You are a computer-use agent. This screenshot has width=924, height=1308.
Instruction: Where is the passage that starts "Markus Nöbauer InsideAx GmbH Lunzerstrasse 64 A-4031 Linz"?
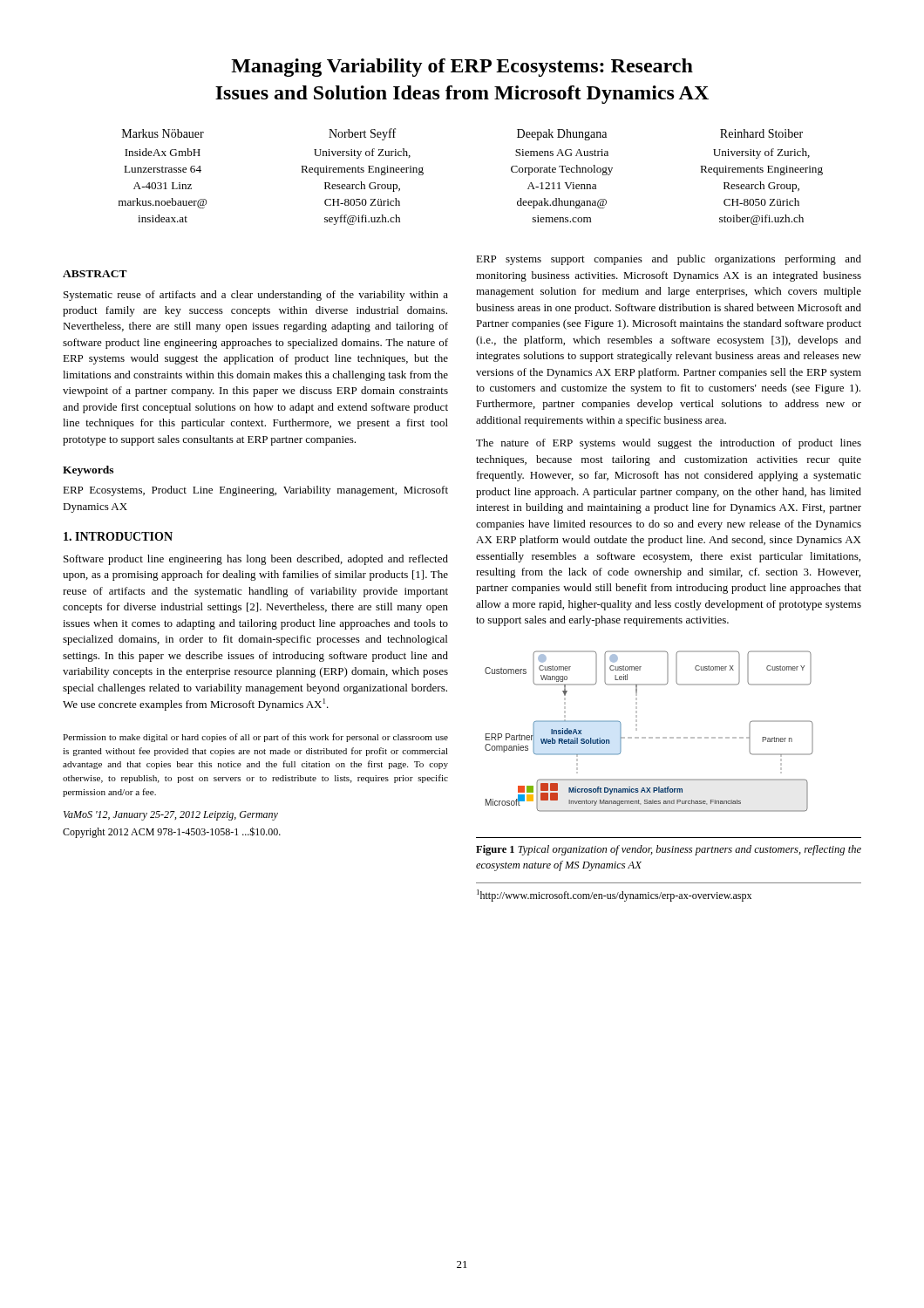pos(163,176)
